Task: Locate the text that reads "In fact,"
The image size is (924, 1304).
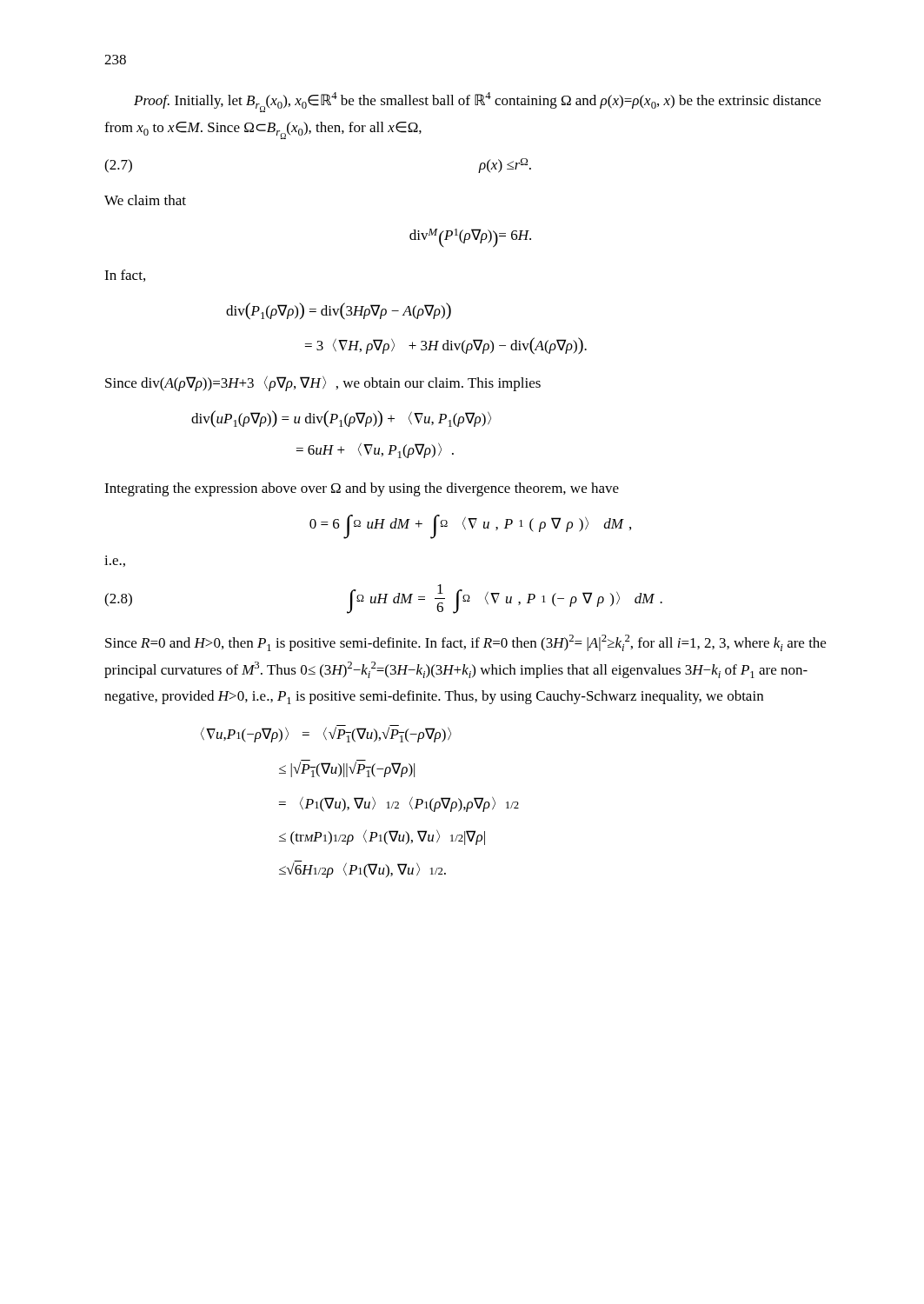Action: click(x=125, y=275)
